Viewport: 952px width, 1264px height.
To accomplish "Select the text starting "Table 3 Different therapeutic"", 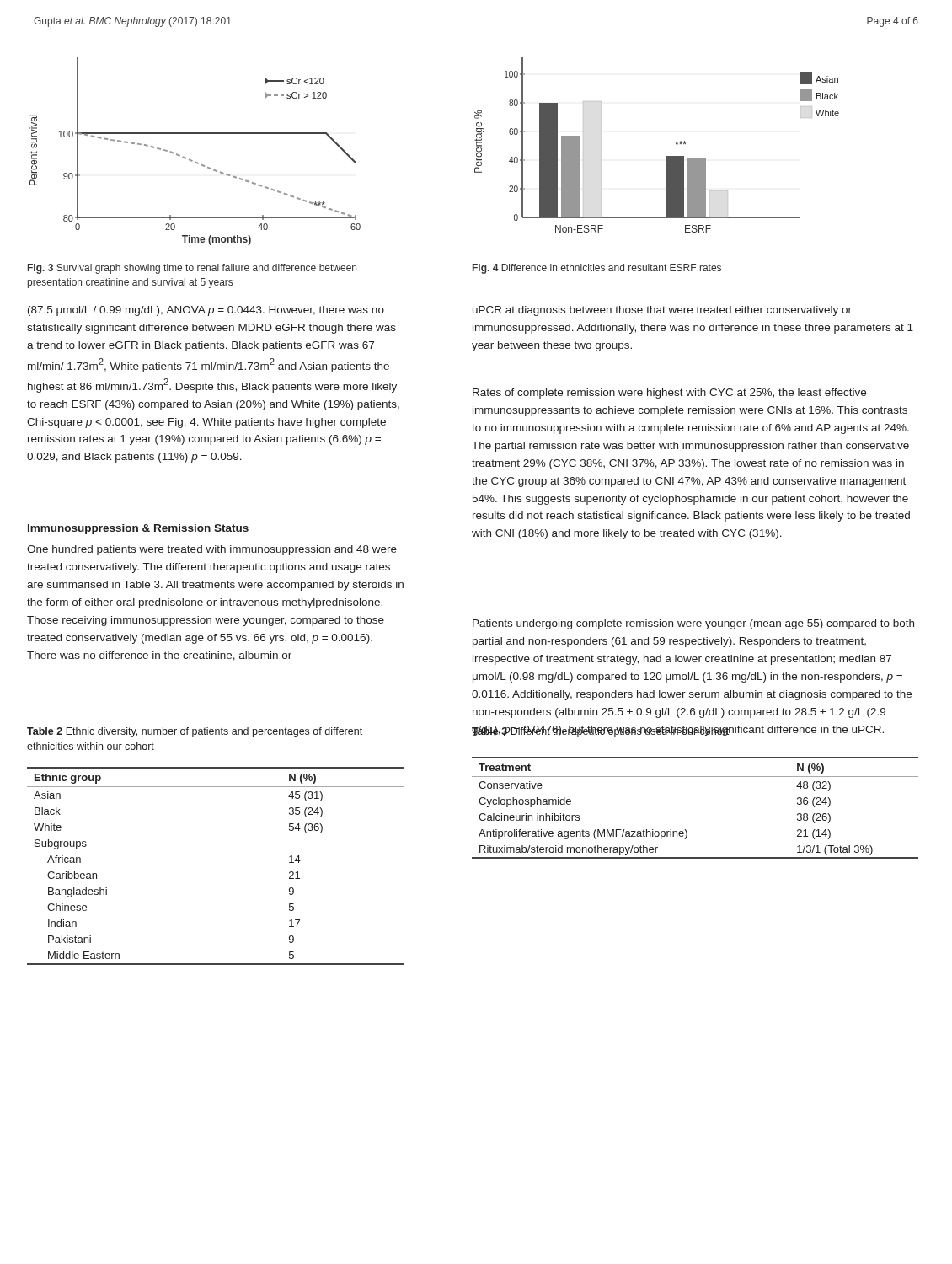I will click(600, 731).
